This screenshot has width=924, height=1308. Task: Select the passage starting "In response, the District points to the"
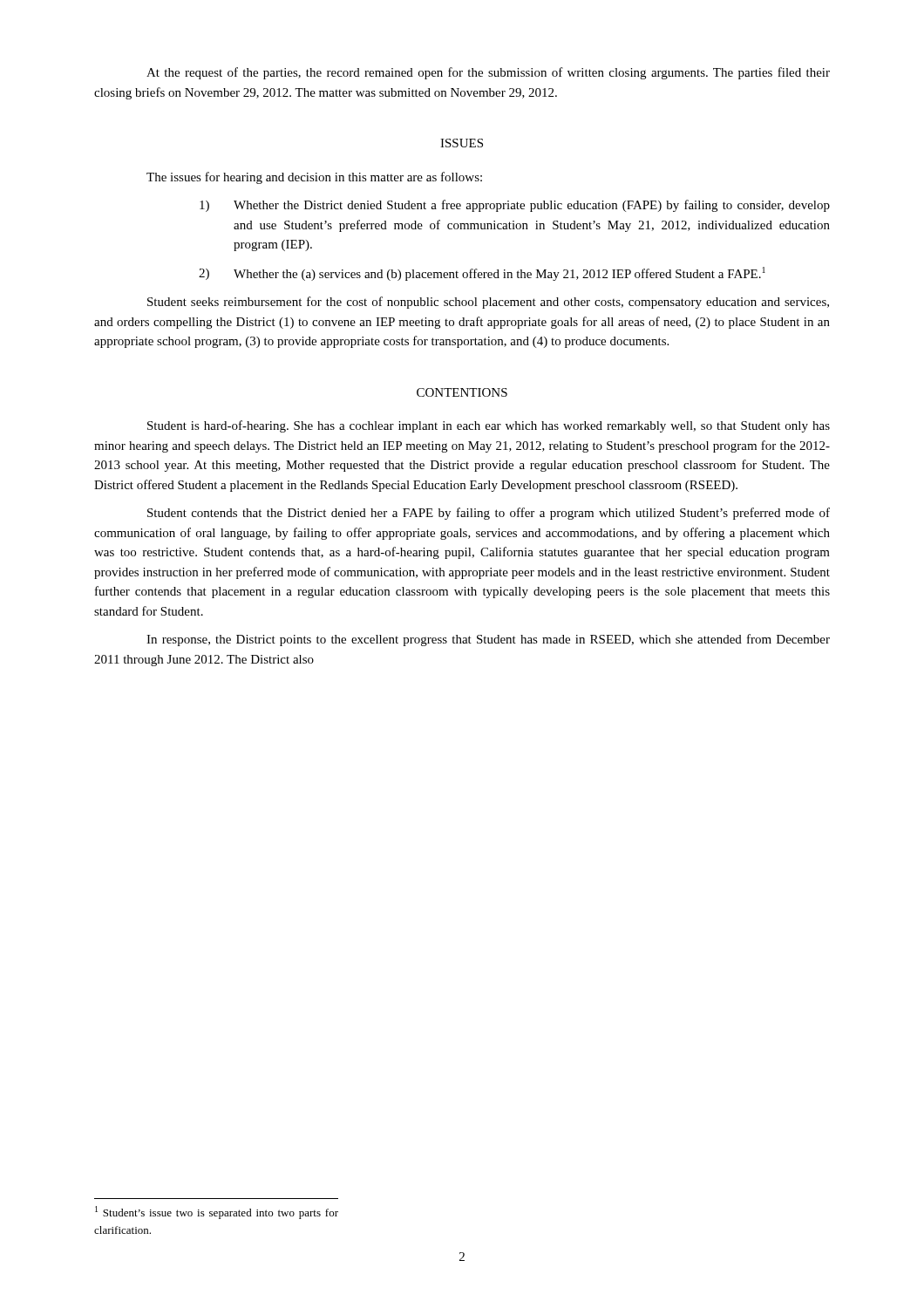[x=462, y=649]
